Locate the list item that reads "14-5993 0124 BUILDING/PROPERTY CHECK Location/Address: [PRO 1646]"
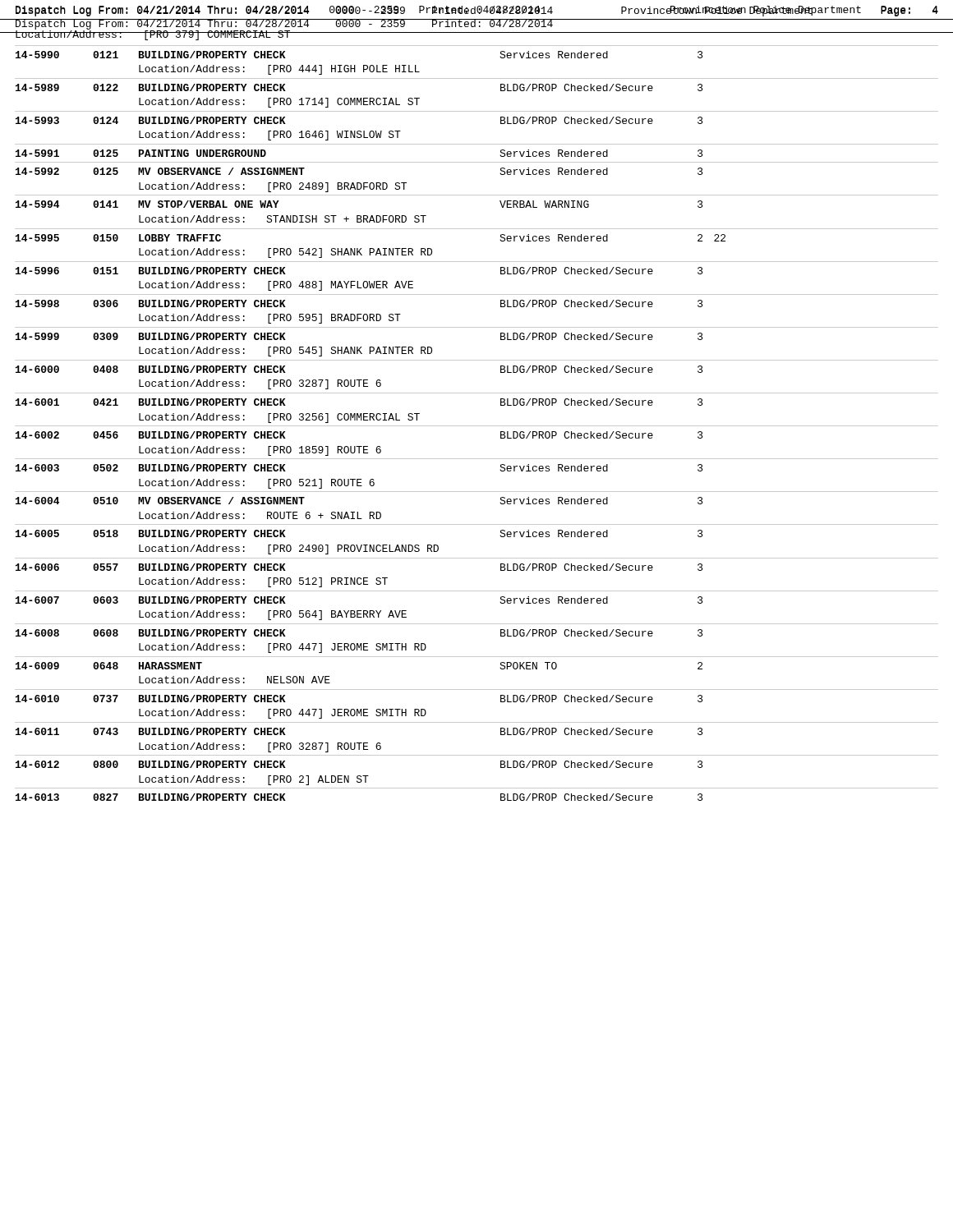953x1232 pixels. click(x=359, y=129)
